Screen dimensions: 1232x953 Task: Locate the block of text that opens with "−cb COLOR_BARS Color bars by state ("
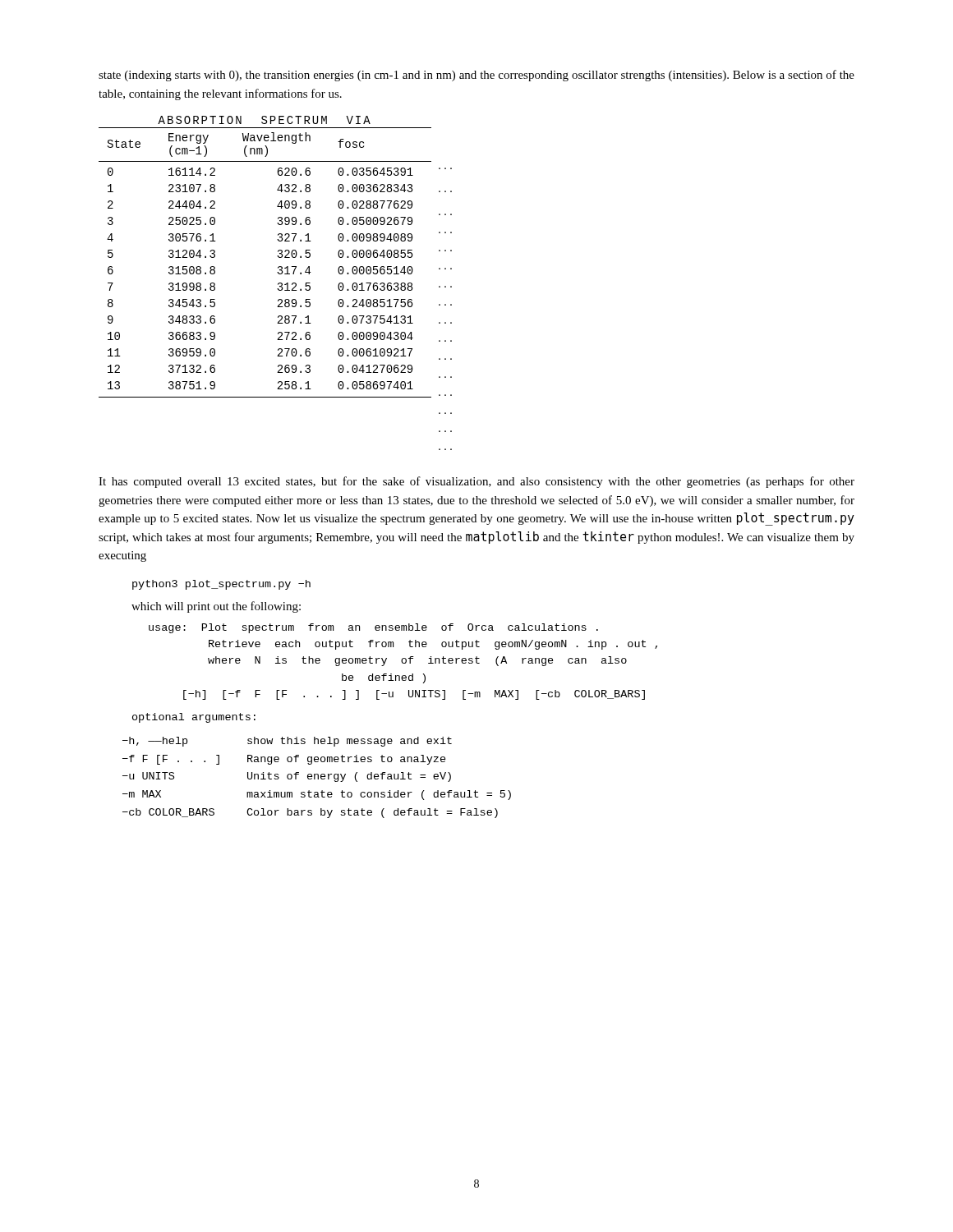(307, 813)
